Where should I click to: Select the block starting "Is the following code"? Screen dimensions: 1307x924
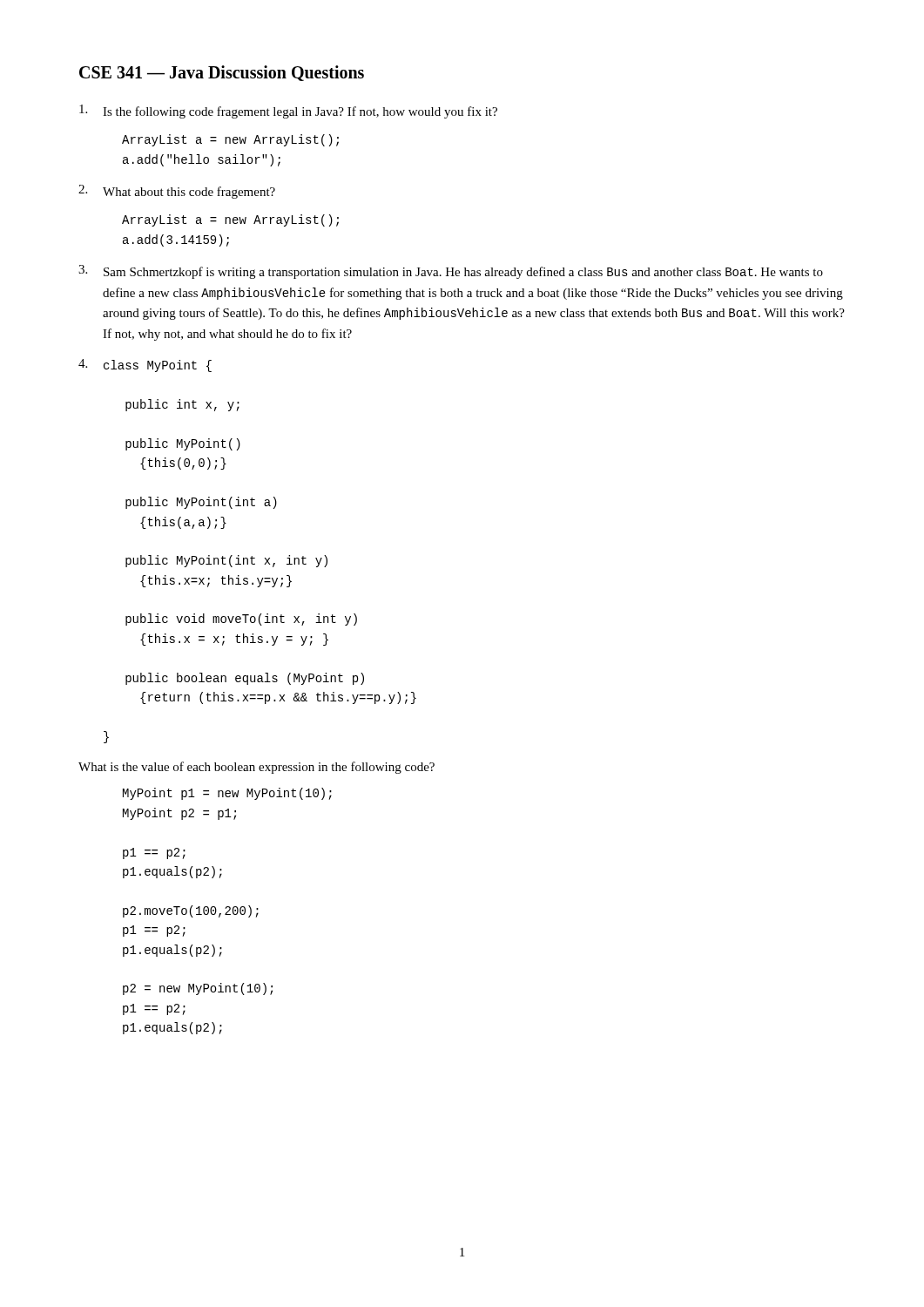(462, 112)
